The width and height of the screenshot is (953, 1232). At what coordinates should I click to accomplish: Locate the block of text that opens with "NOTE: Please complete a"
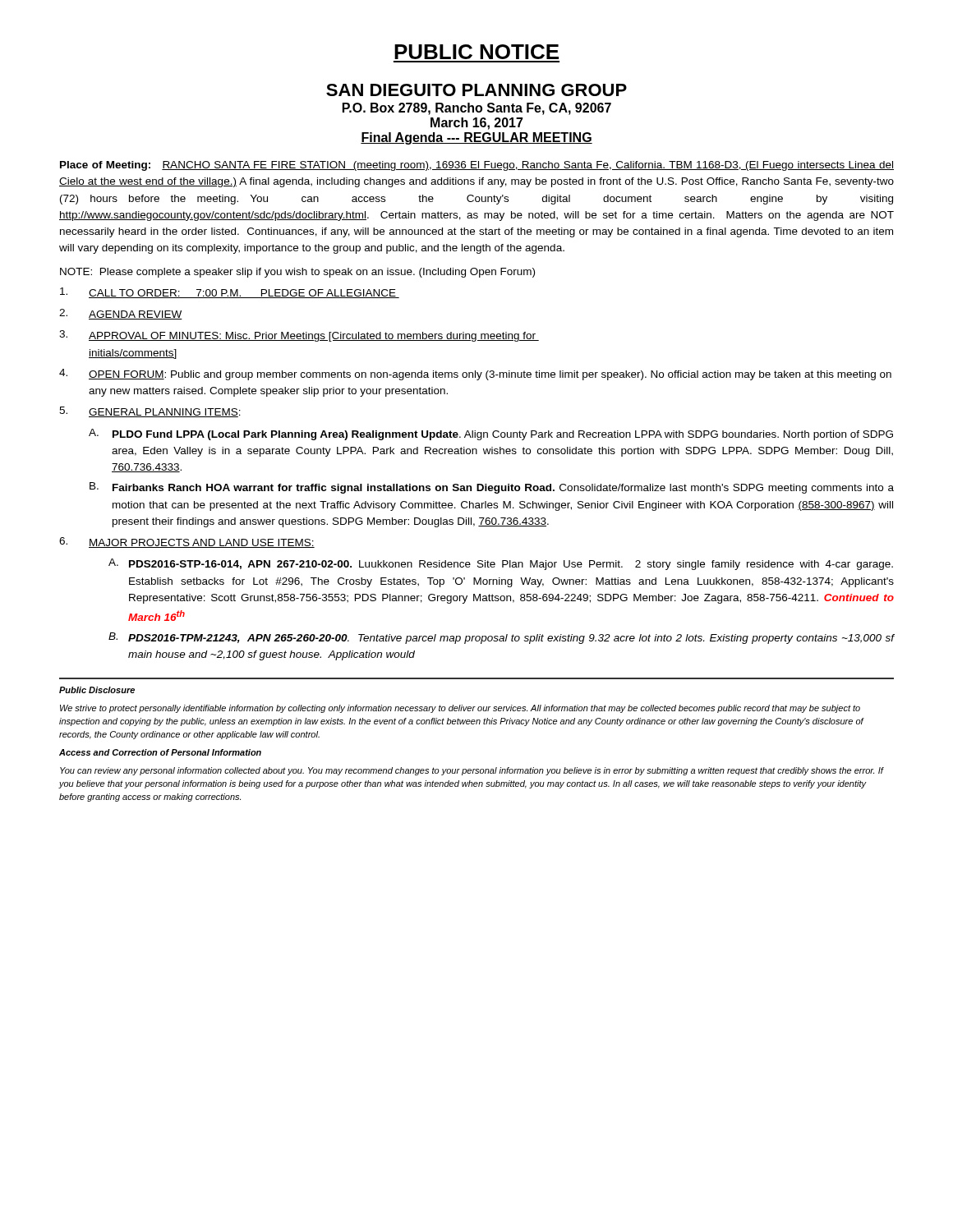coord(297,271)
